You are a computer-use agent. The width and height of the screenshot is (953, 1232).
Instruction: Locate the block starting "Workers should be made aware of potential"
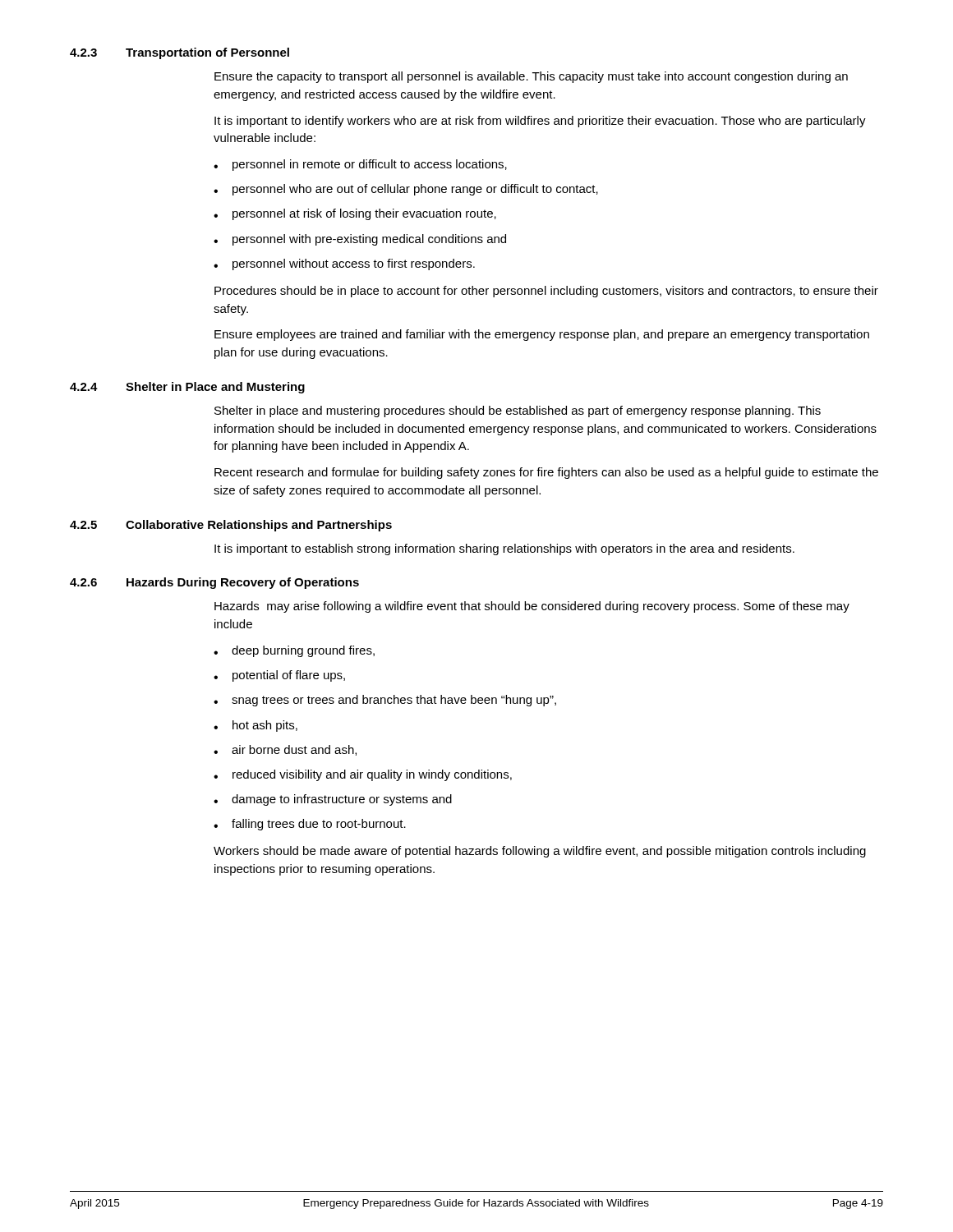coord(540,860)
